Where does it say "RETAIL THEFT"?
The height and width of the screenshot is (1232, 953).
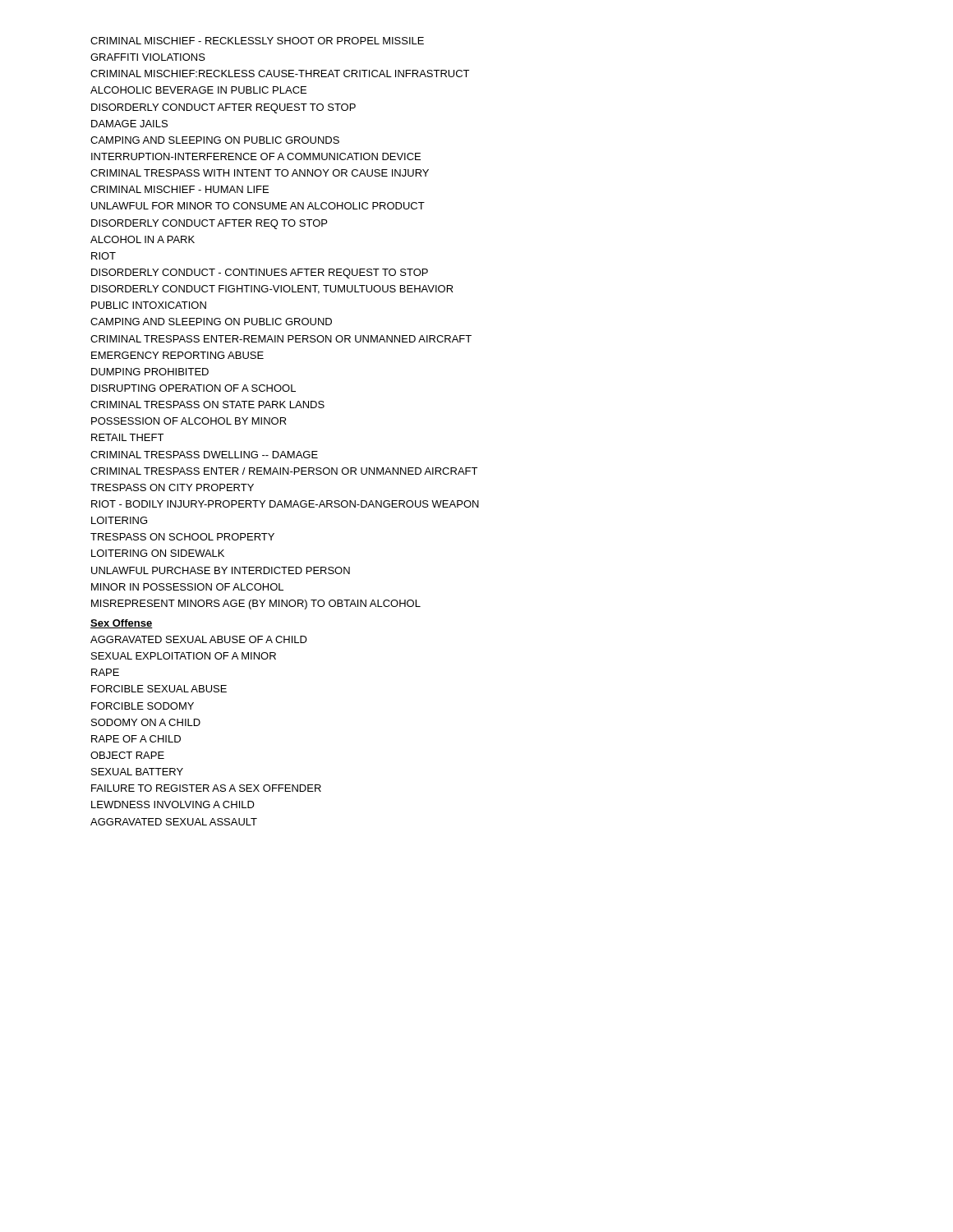pyautogui.click(x=127, y=438)
